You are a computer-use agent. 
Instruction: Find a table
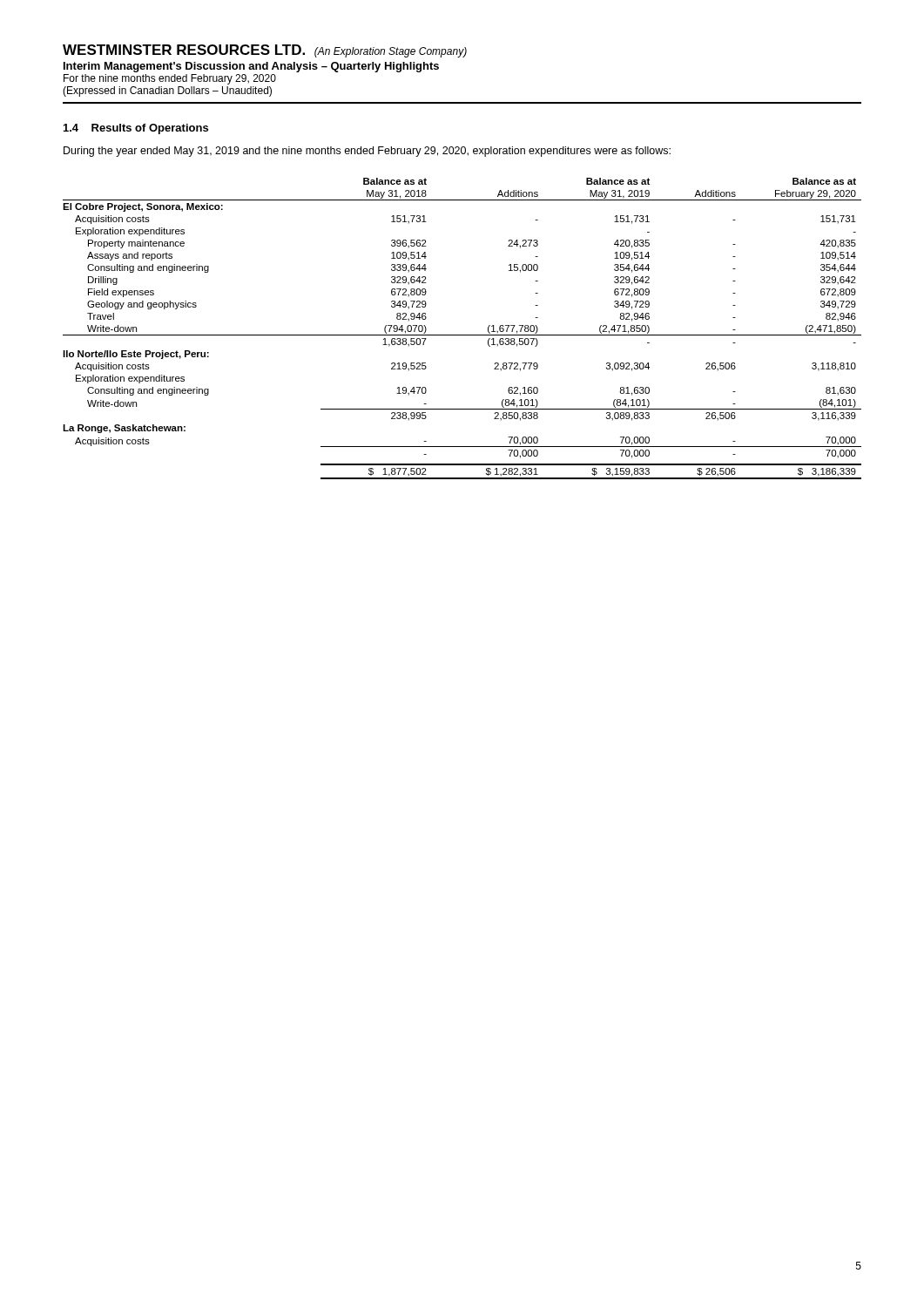click(462, 327)
